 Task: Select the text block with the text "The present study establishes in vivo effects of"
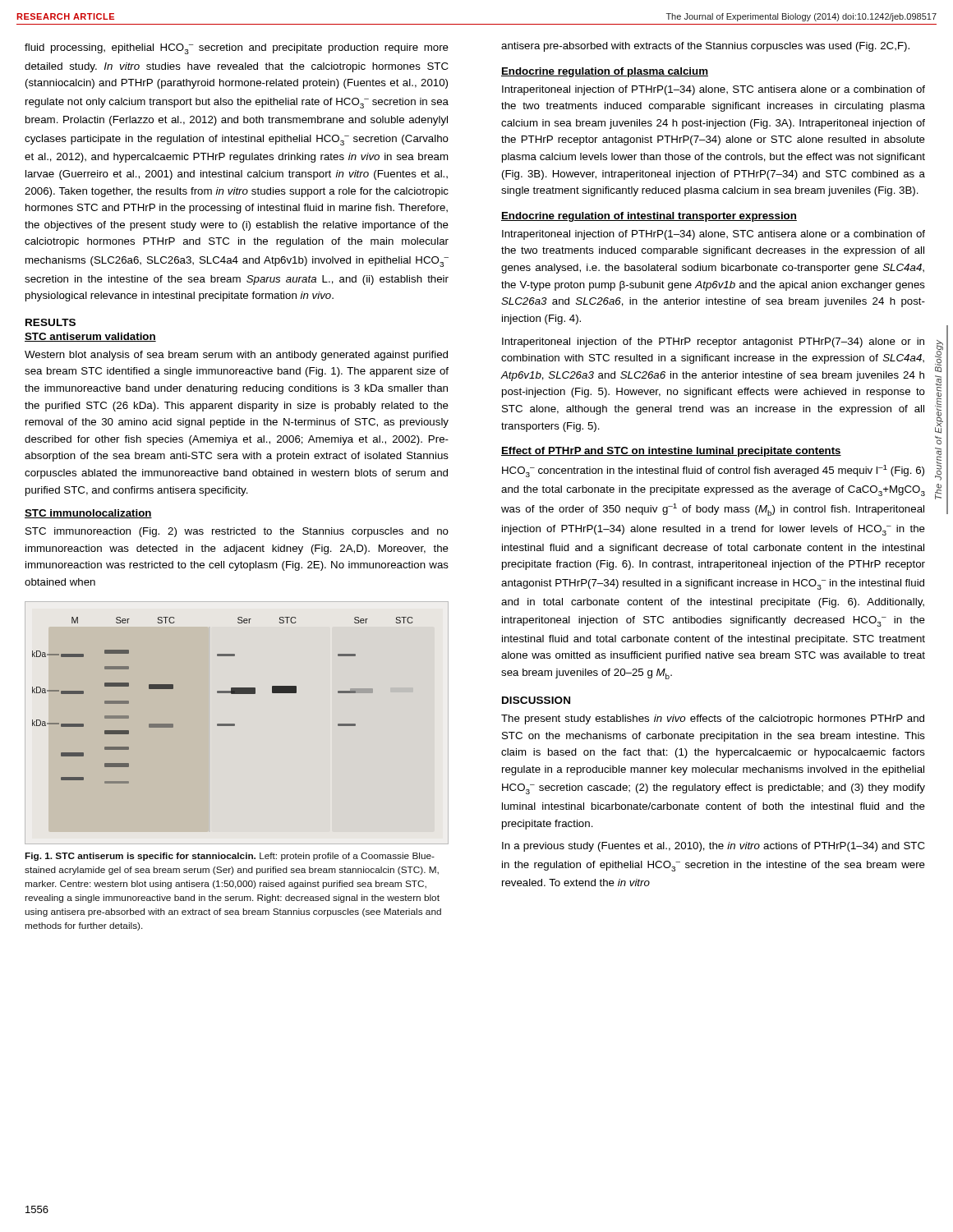tap(713, 801)
